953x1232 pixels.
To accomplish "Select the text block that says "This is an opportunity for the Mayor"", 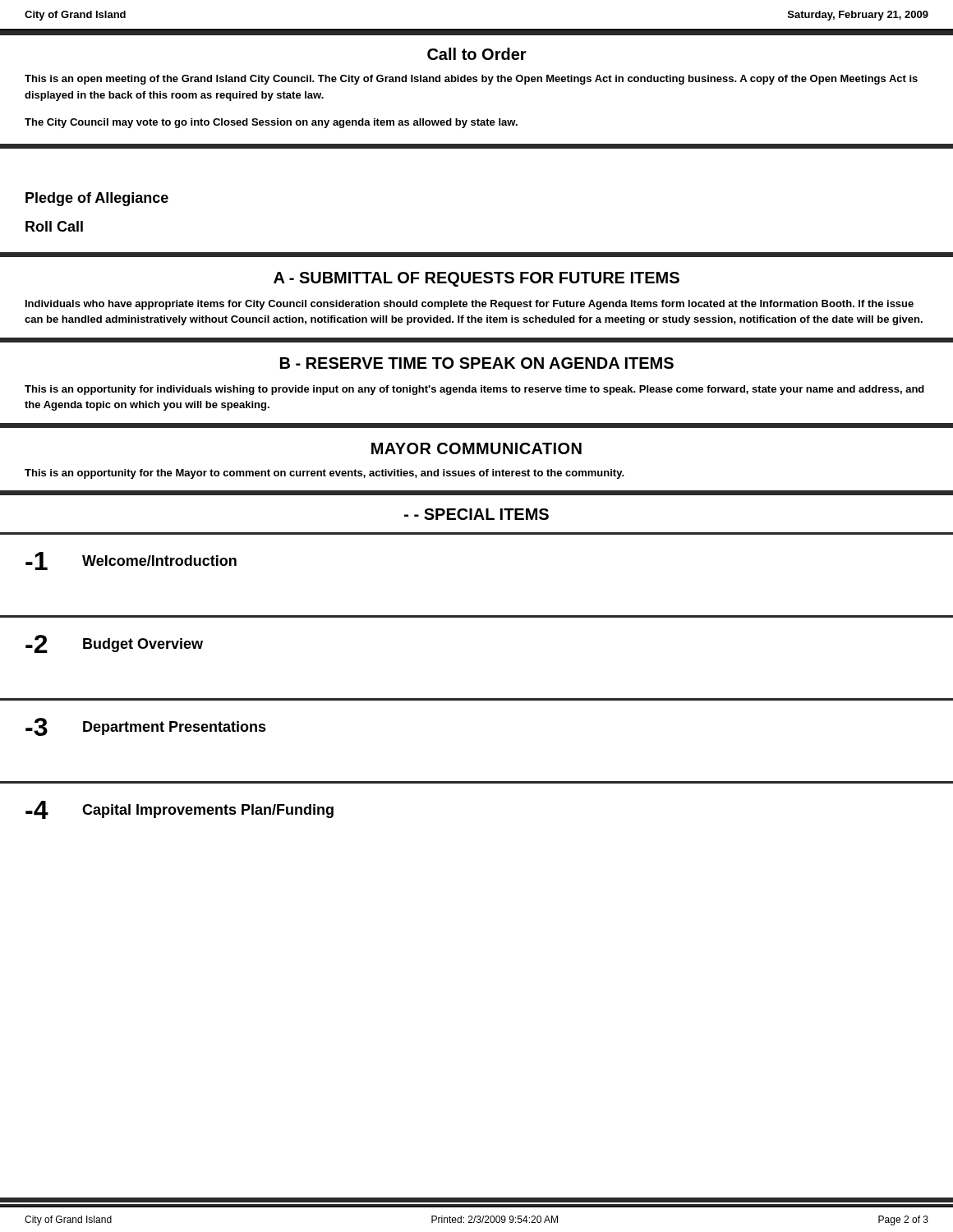I will pos(325,472).
